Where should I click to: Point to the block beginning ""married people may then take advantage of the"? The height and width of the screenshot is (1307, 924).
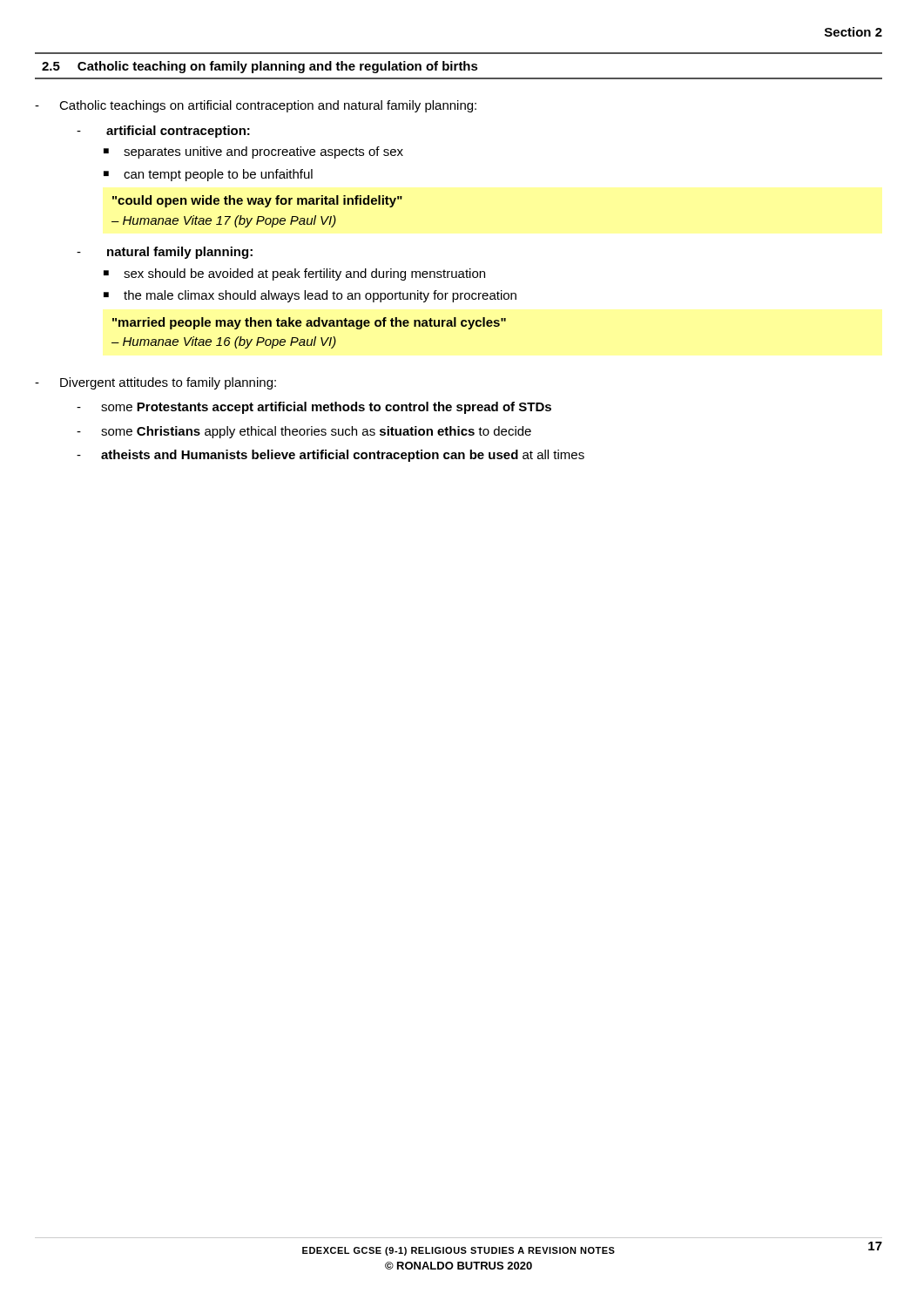(x=309, y=331)
